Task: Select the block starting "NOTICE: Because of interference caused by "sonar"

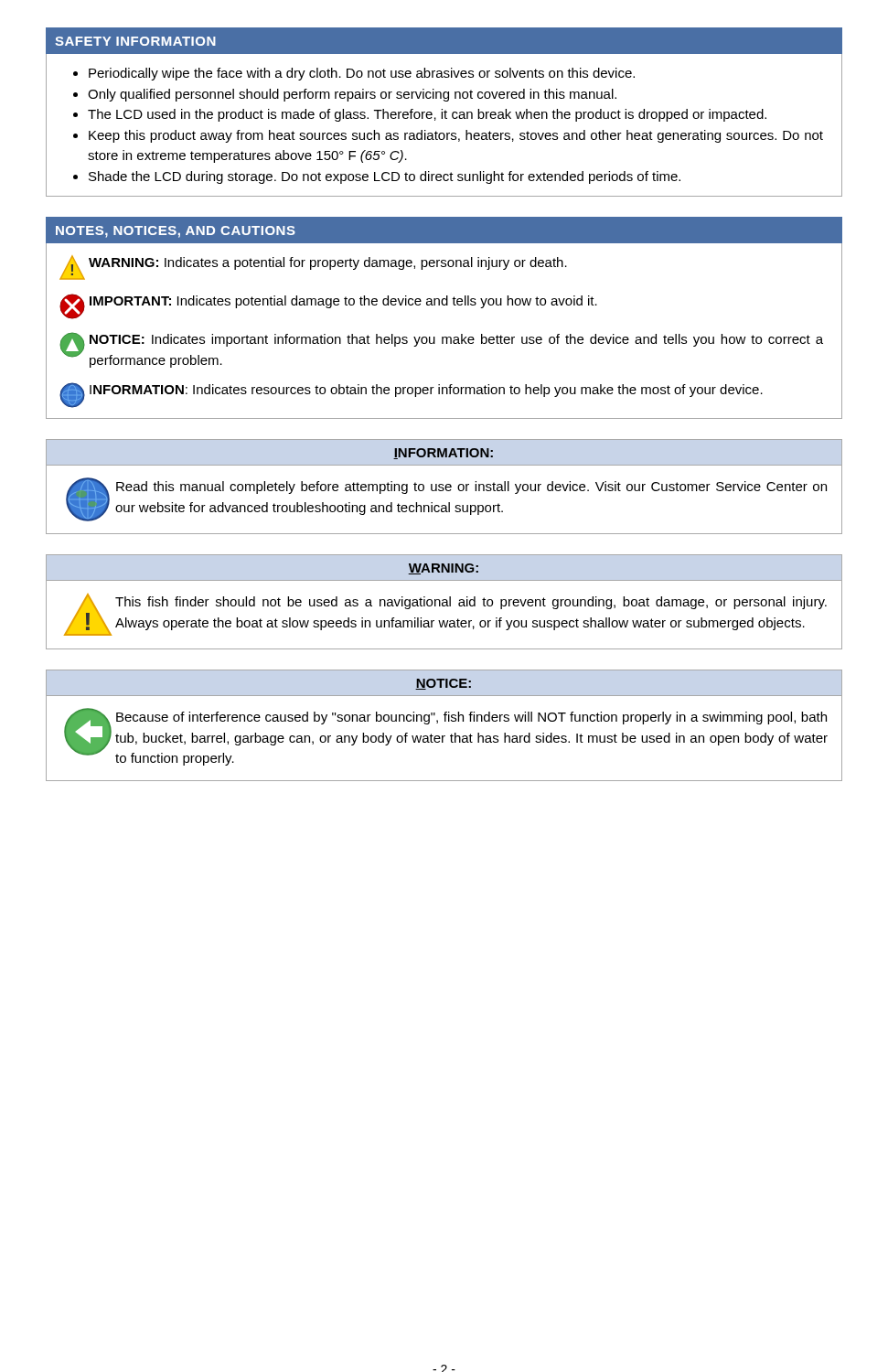Action: 444,725
